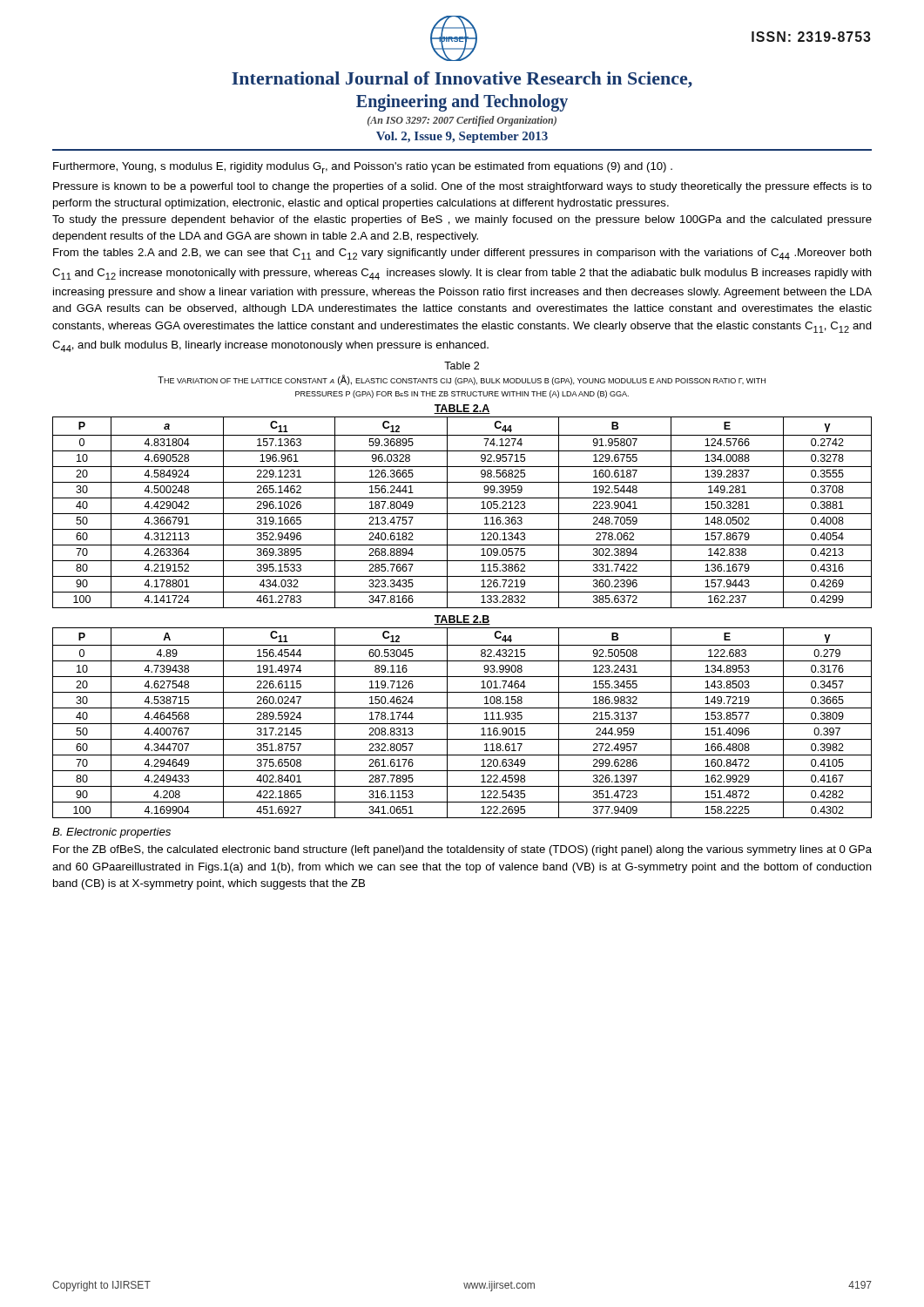Select the text block starting "International Journal of Innovative Research in Science,"
924x1307 pixels.
[x=462, y=78]
